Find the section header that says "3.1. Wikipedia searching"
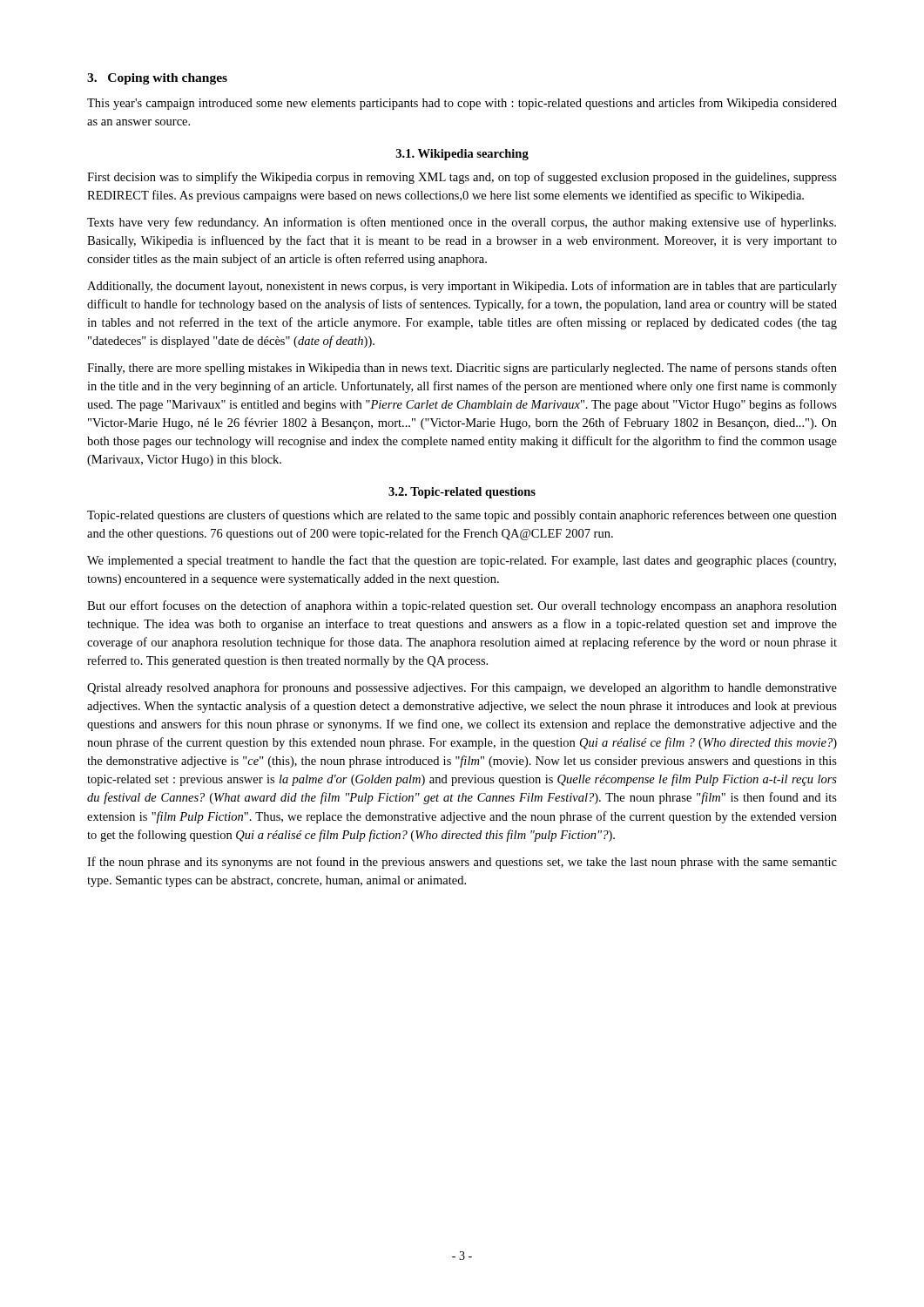924x1307 pixels. coord(462,154)
